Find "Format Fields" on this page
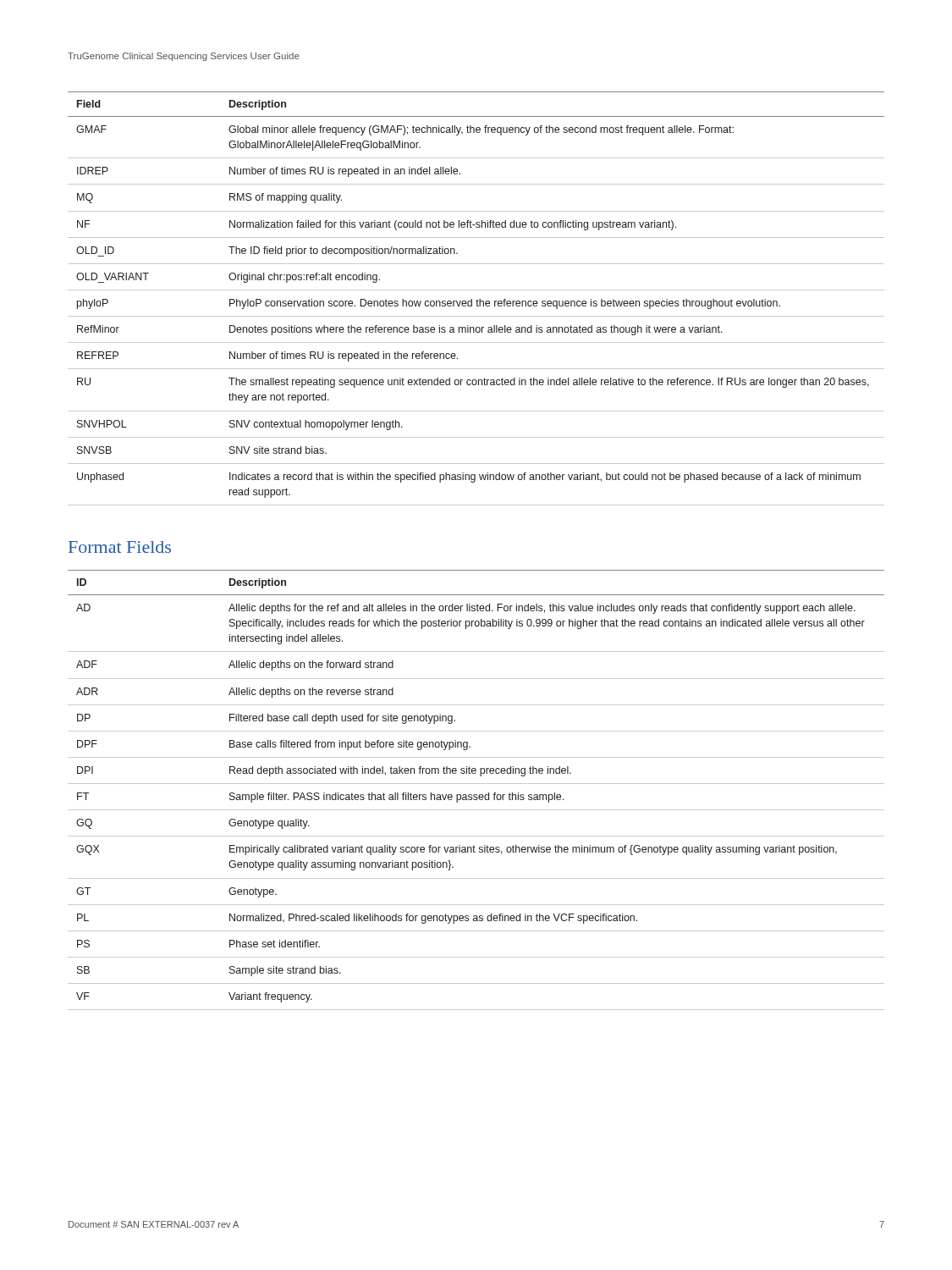The width and height of the screenshot is (952, 1270). (x=120, y=547)
